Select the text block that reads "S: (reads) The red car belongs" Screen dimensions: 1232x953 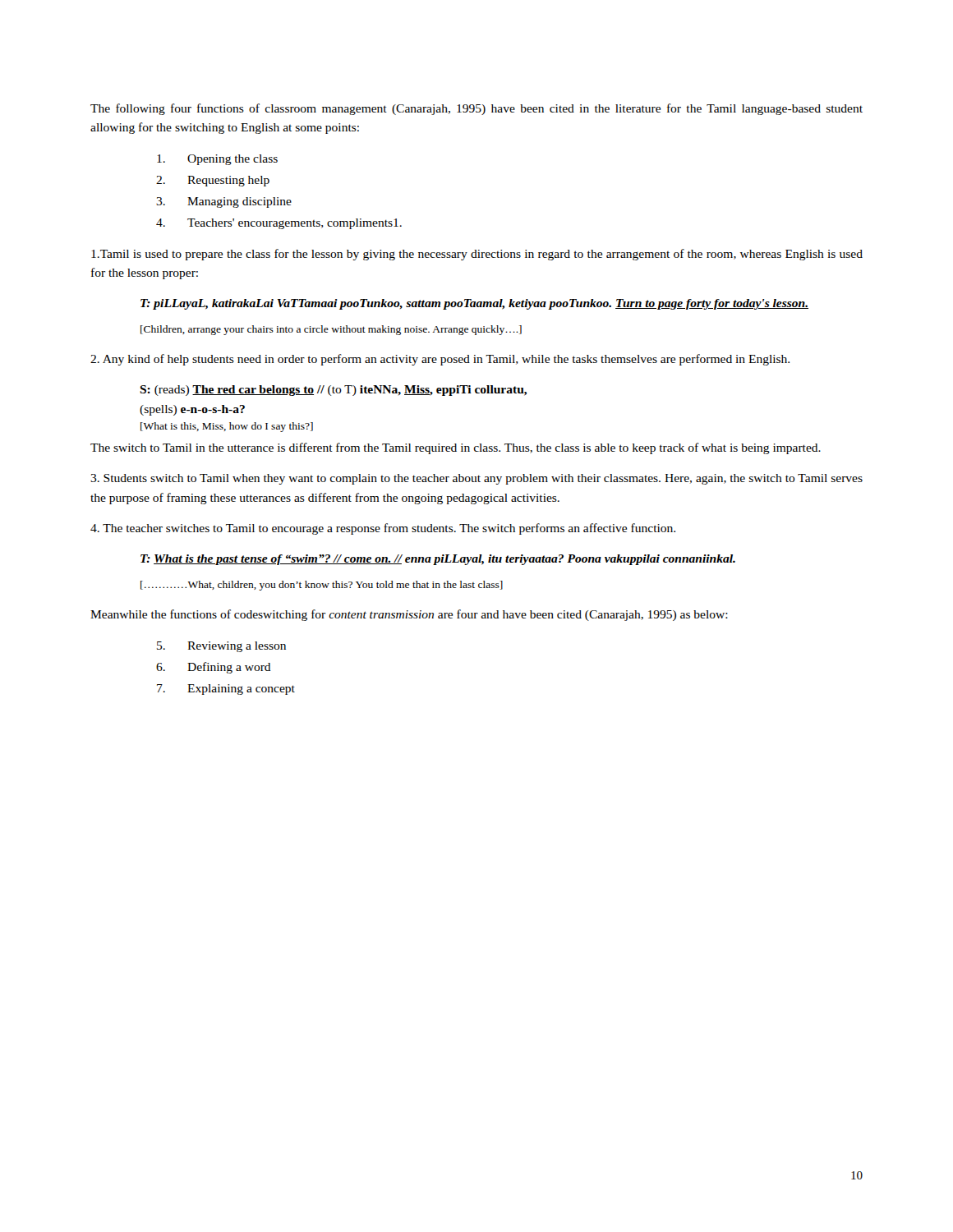click(x=333, y=391)
